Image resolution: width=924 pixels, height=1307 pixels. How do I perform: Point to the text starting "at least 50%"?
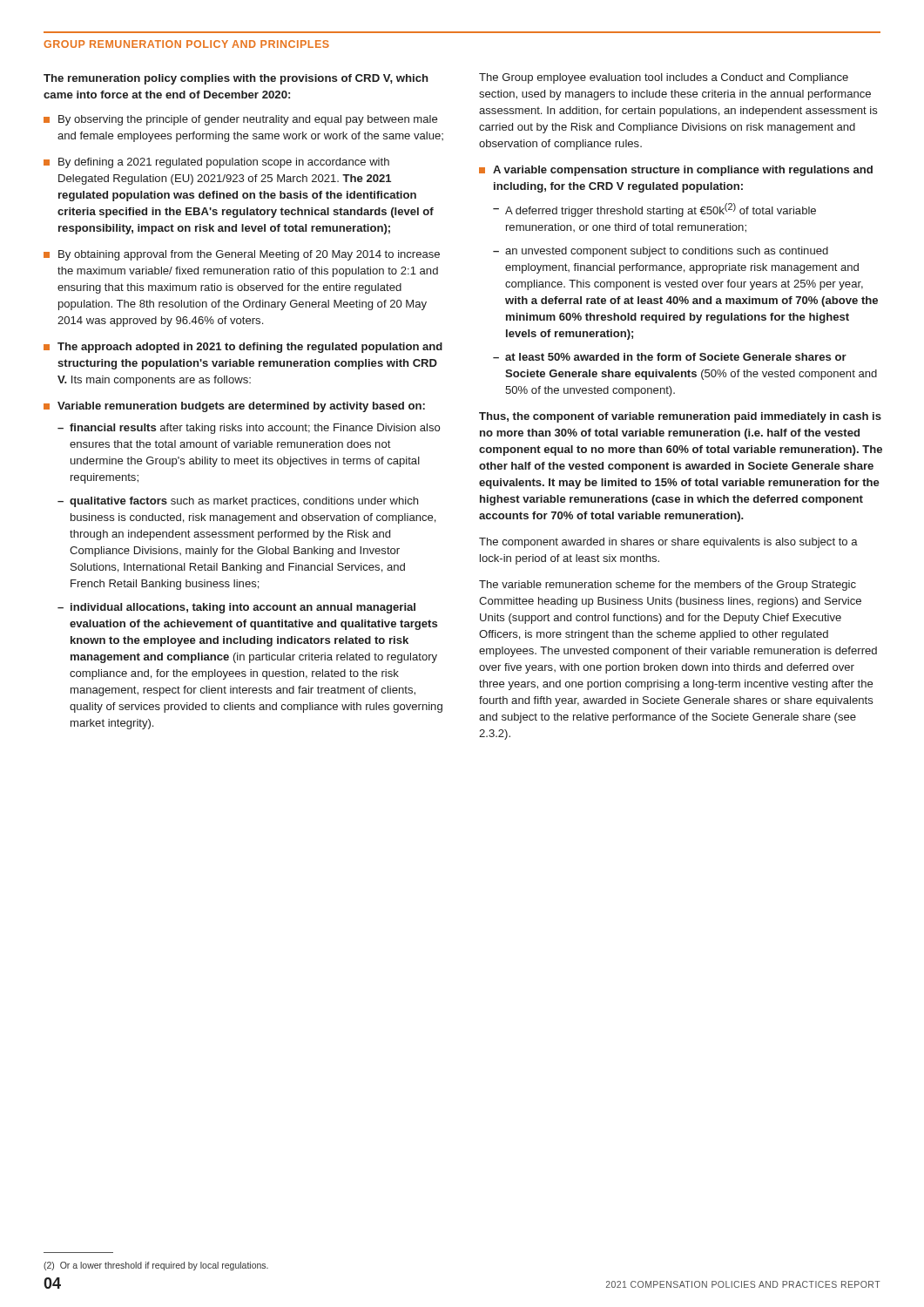click(691, 373)
